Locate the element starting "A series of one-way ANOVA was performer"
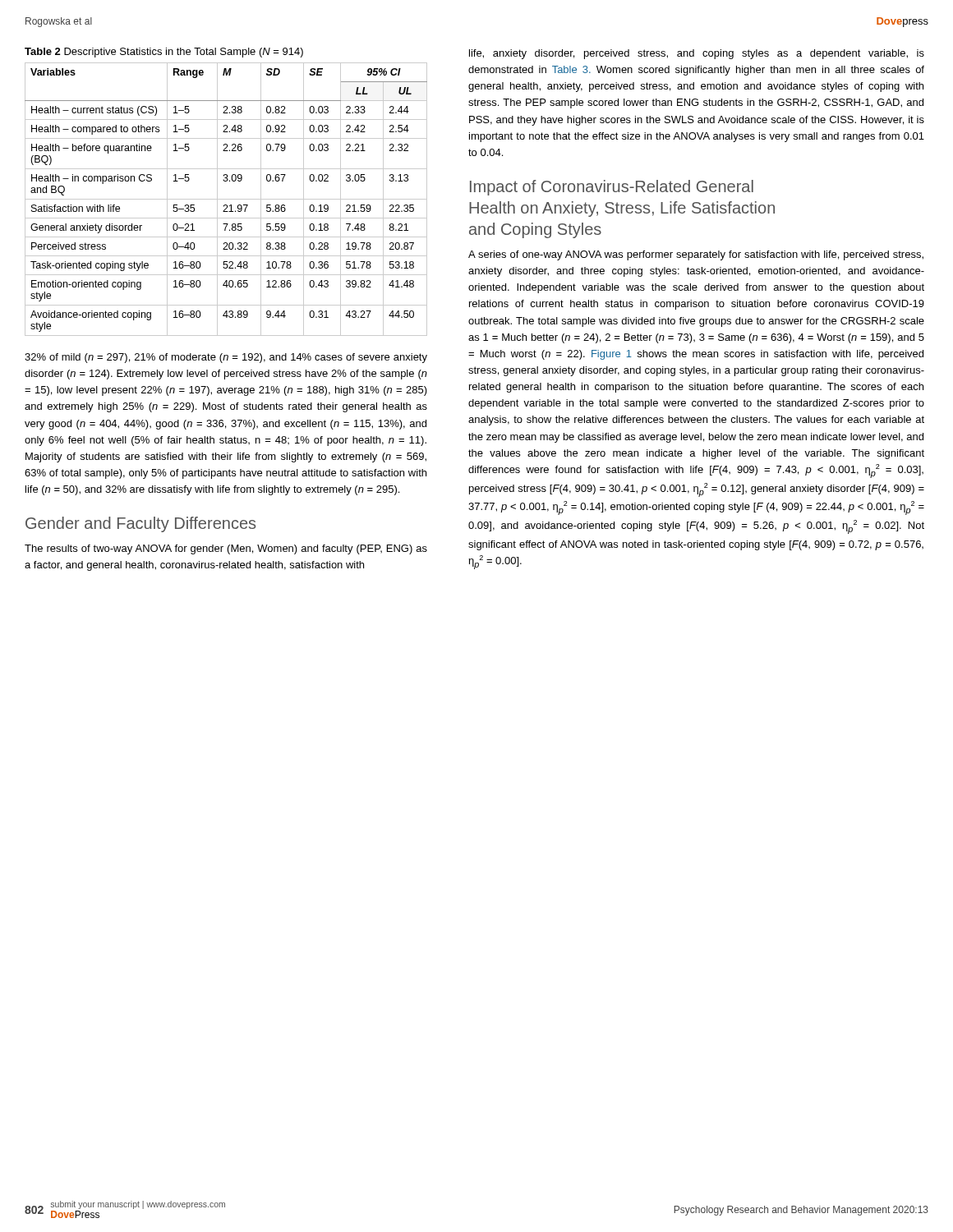The image size is (953, 1232). tap(696, 408)
